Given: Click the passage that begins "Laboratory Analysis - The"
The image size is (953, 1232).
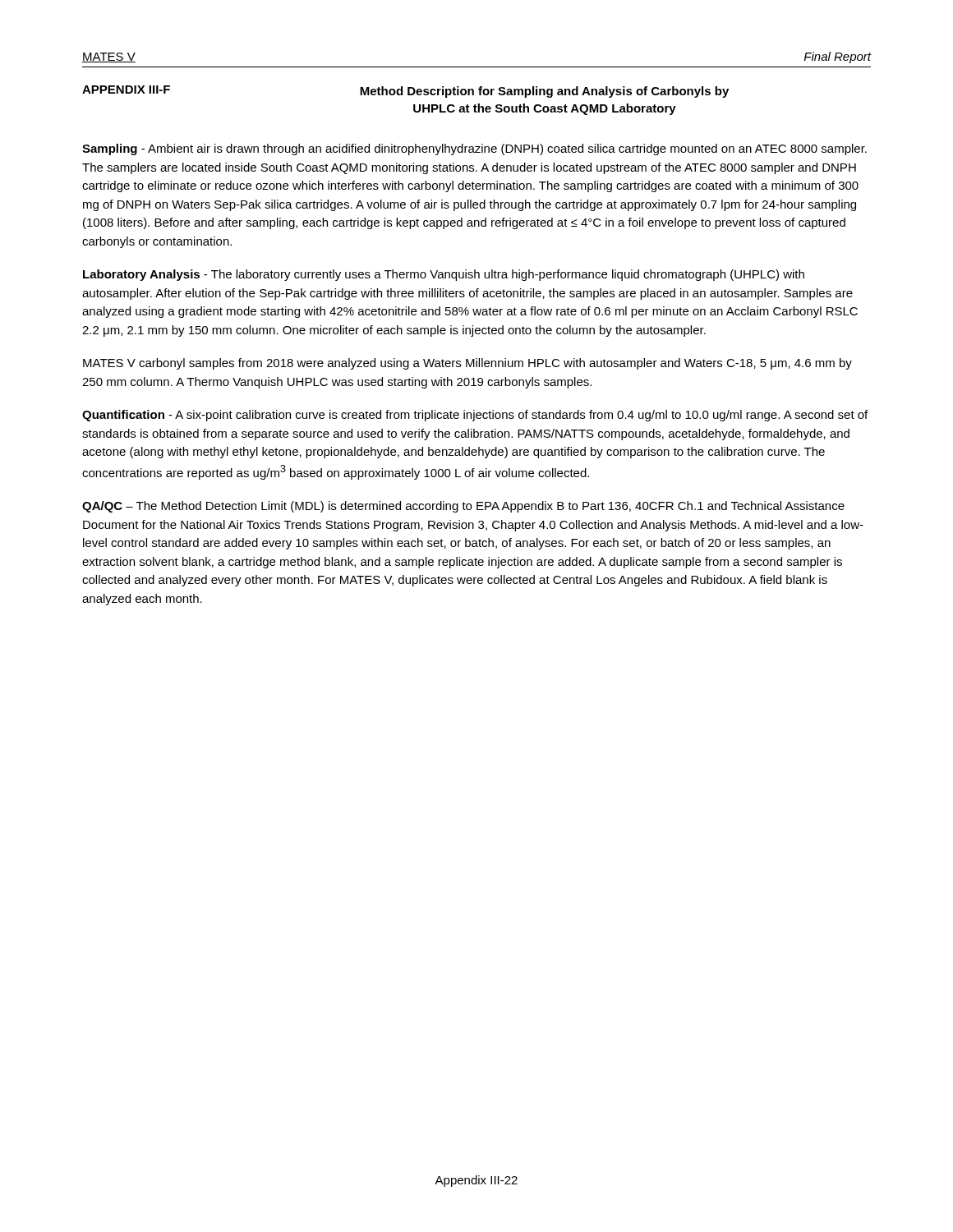Looking at the screenshot, I should [x=470, y=302].
